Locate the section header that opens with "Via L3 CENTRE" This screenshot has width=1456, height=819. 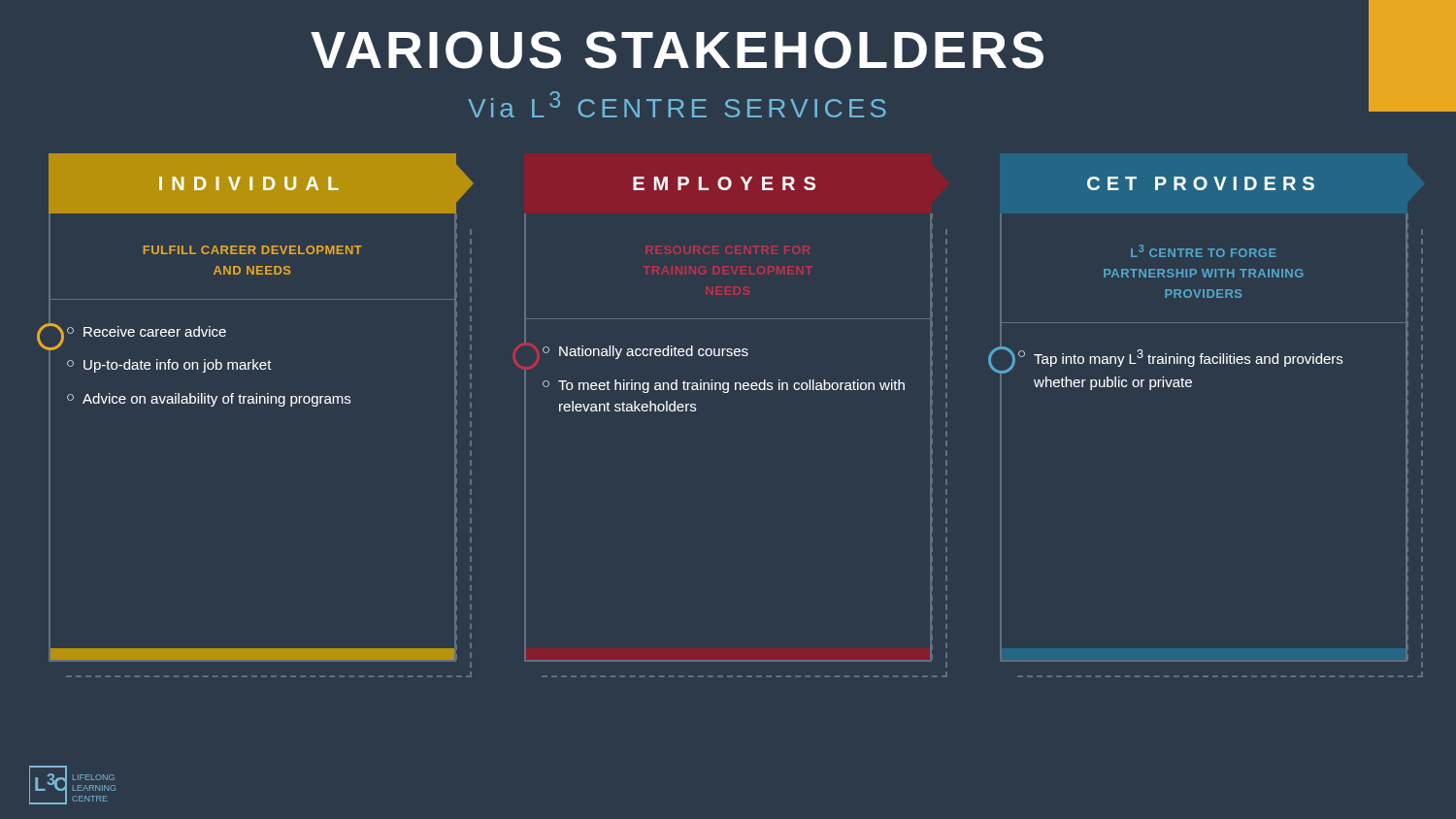pyautogui.click(x=679, y=106)
